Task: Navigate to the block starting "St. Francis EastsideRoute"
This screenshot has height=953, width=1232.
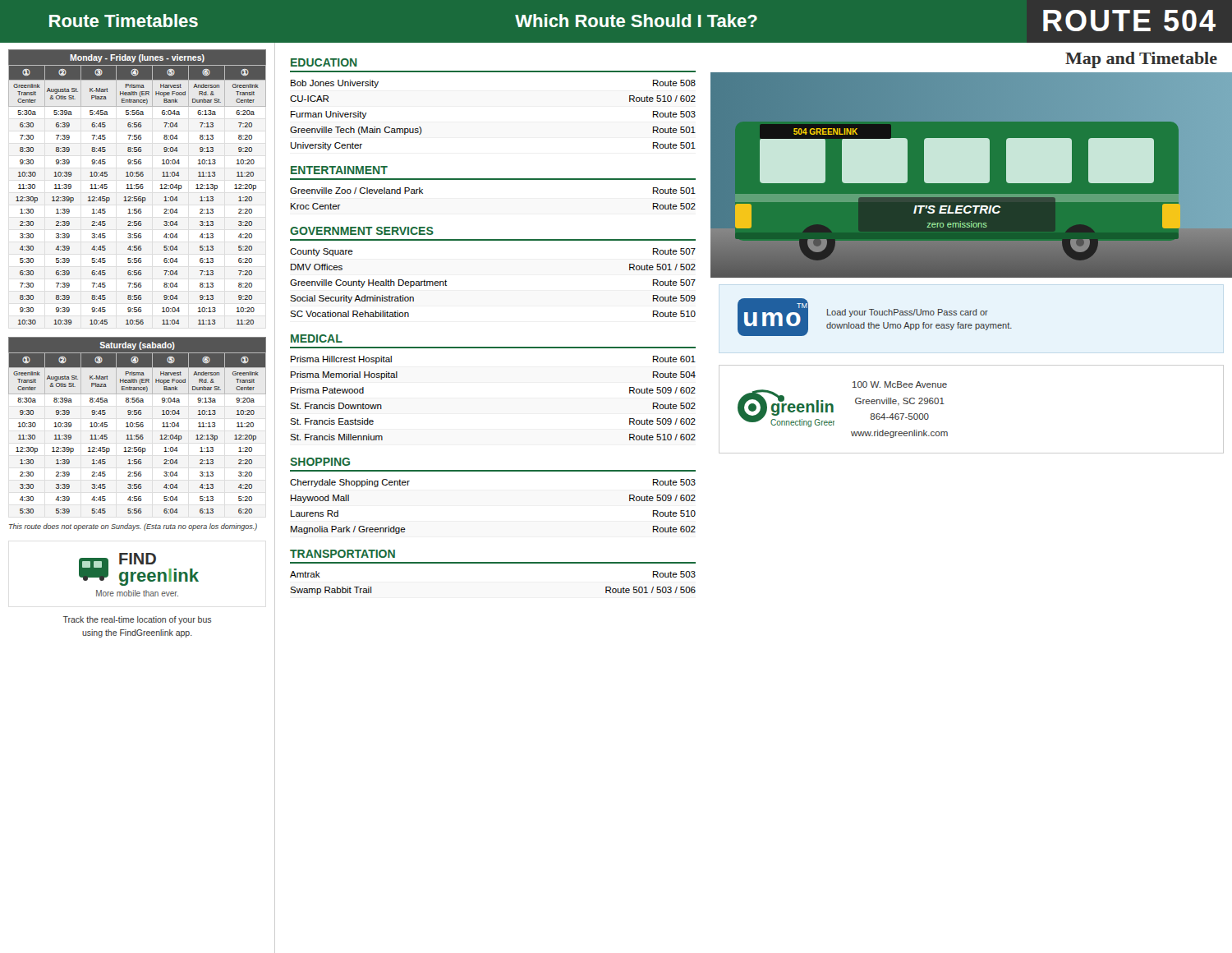Action: coord(322,421)
